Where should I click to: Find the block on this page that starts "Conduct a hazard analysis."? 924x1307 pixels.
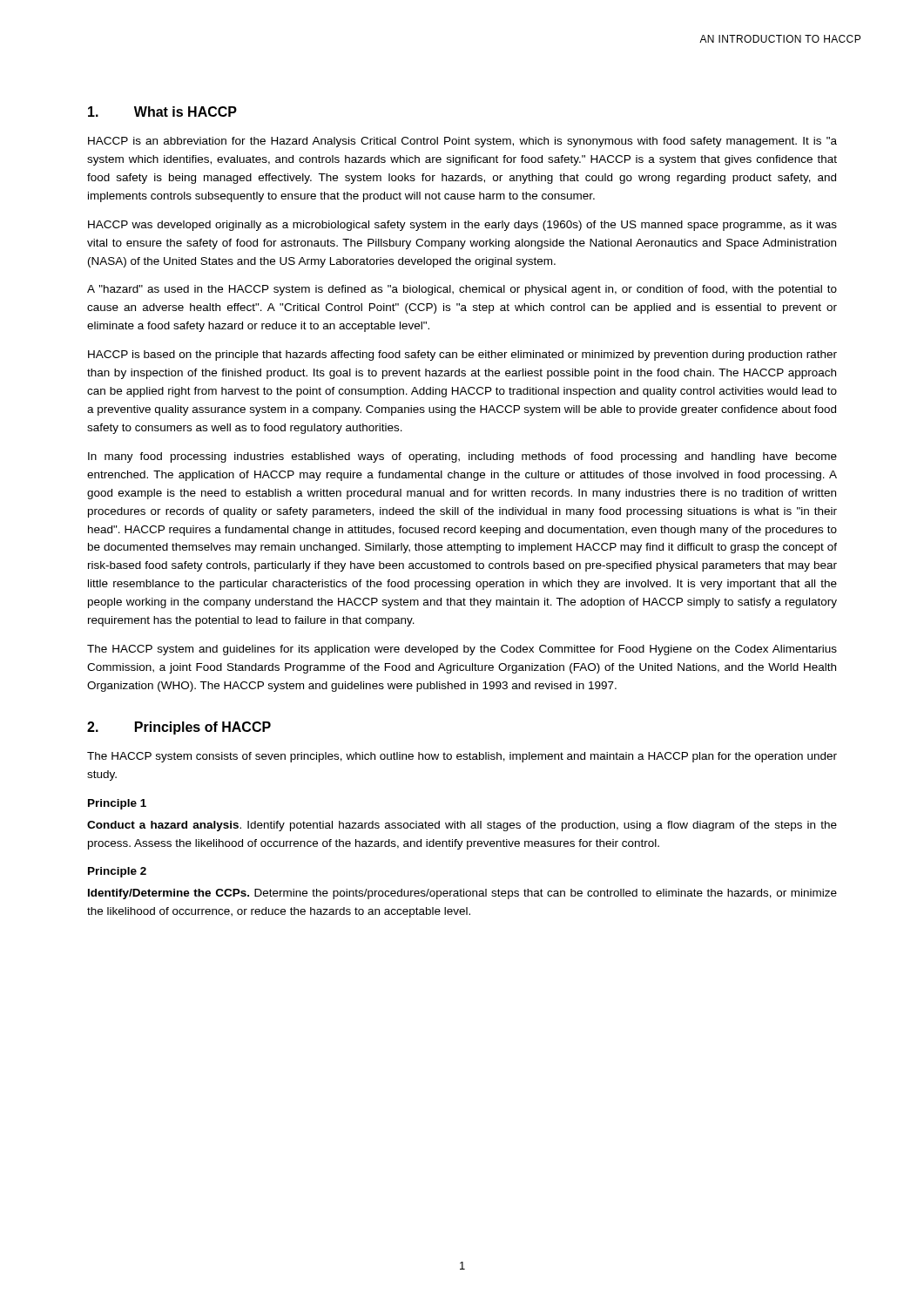pos(462,834)
